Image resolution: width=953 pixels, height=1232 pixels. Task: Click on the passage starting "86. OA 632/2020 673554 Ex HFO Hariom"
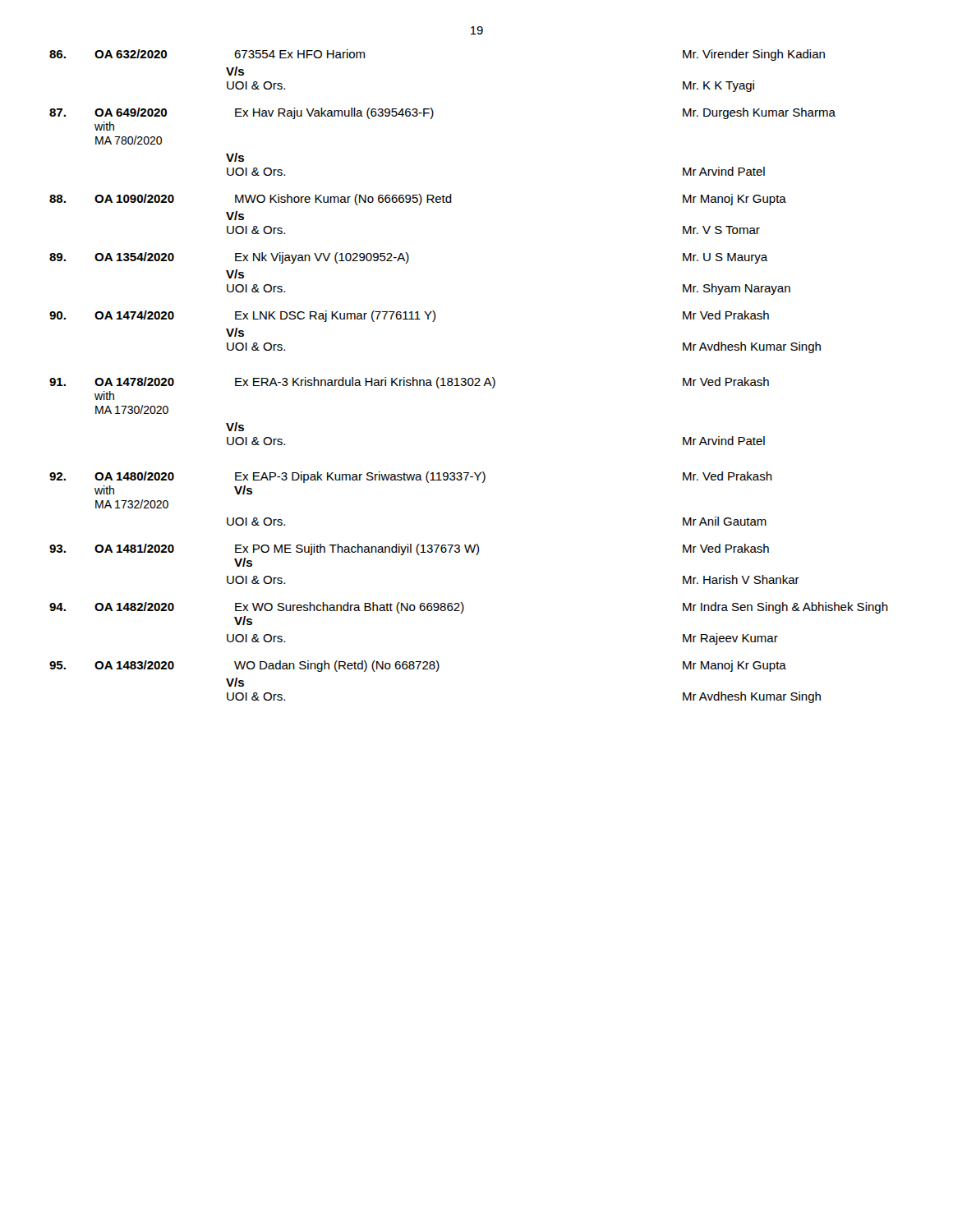(x=134, y=55)
